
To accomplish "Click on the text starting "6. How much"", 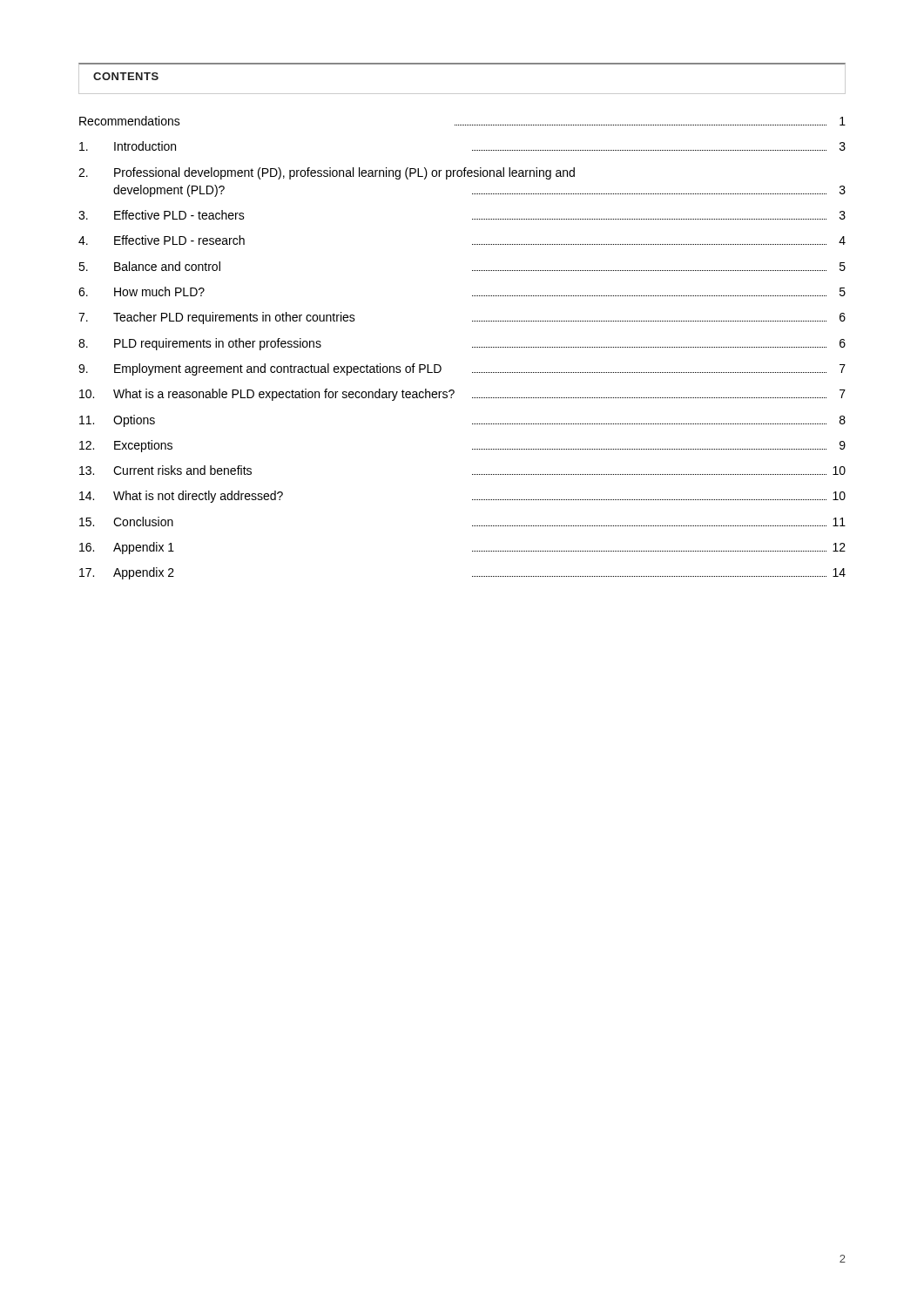I will (462, 292).
